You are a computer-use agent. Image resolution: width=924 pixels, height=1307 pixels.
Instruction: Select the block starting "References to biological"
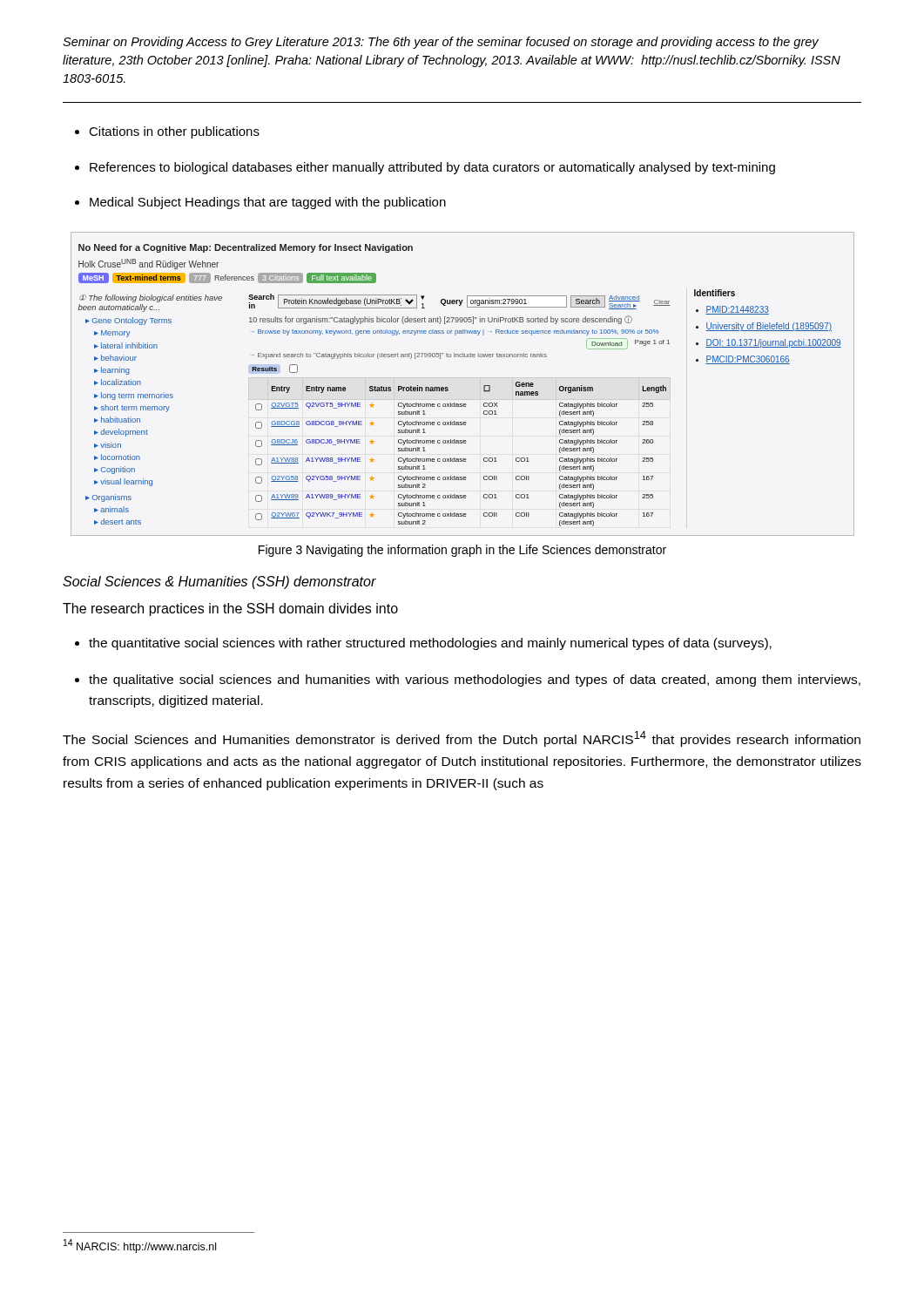pos(432,166)
